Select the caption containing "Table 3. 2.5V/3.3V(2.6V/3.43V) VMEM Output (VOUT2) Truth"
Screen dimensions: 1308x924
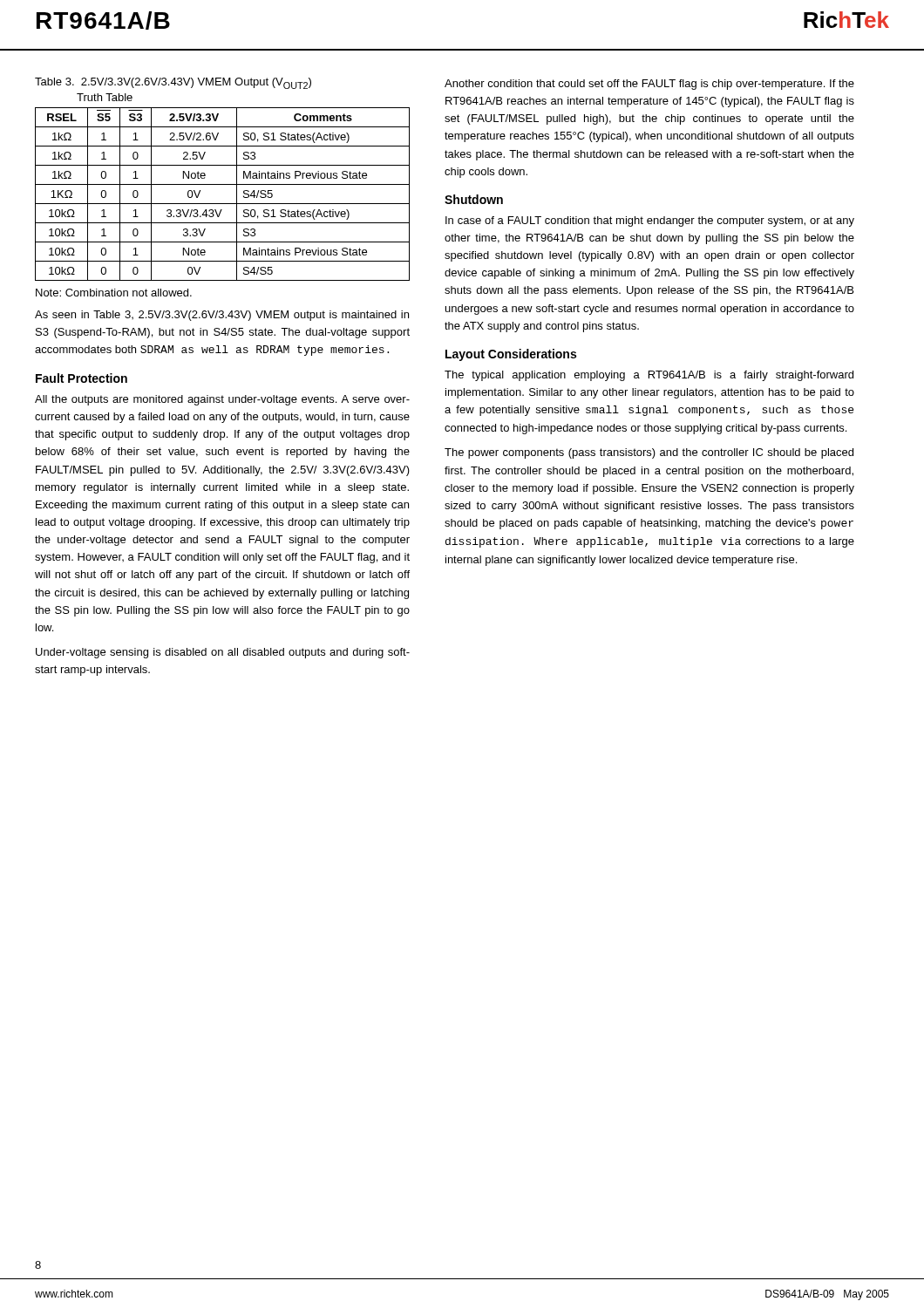(173, 89)
